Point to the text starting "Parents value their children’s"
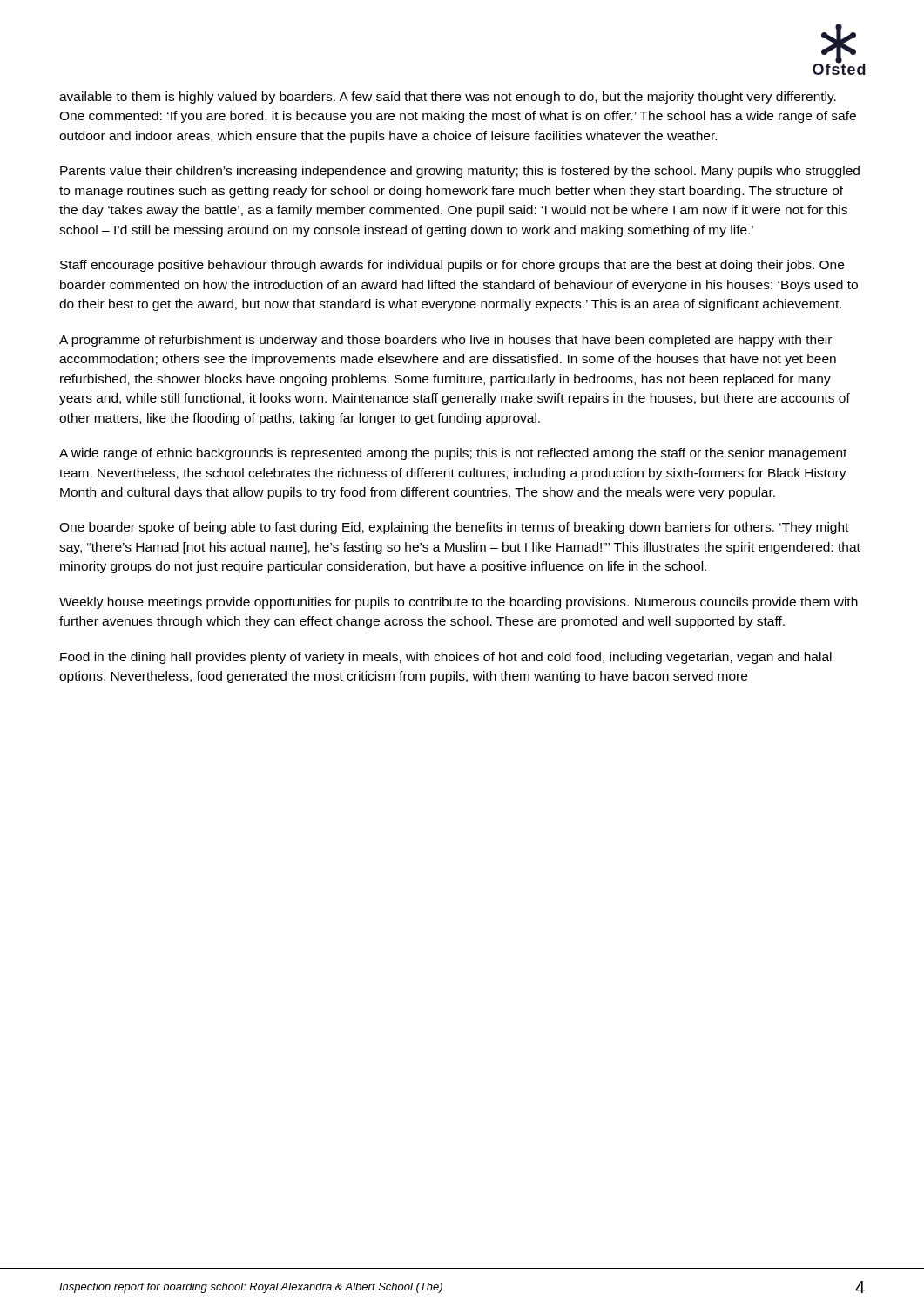Screen dimensions: 1307x924 pyautogui.click(x=460, y=200)
